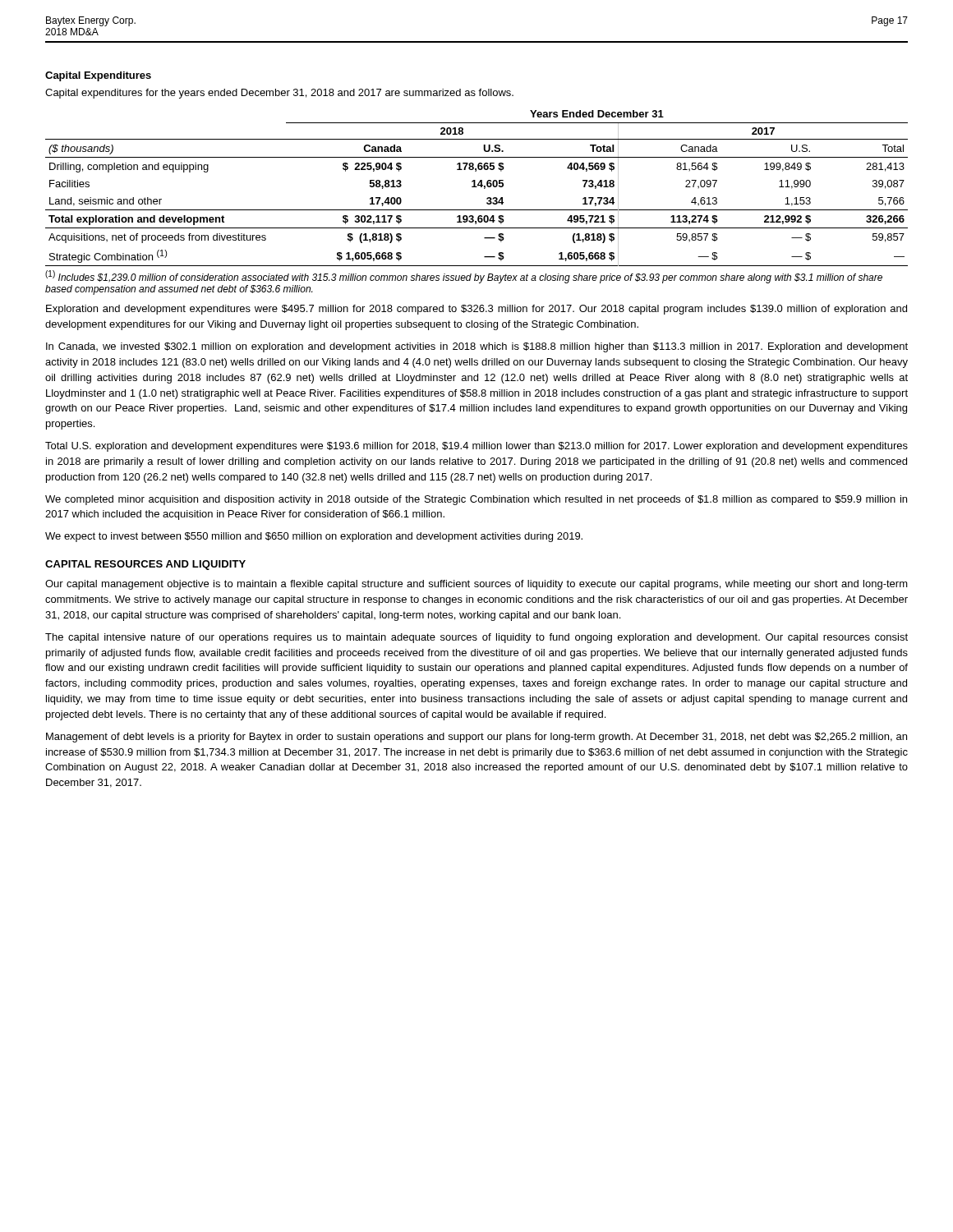The image size is (953, 1232).
Task: Click on the block starting "Our capital management objective"
Action: [x=476, y=599]
